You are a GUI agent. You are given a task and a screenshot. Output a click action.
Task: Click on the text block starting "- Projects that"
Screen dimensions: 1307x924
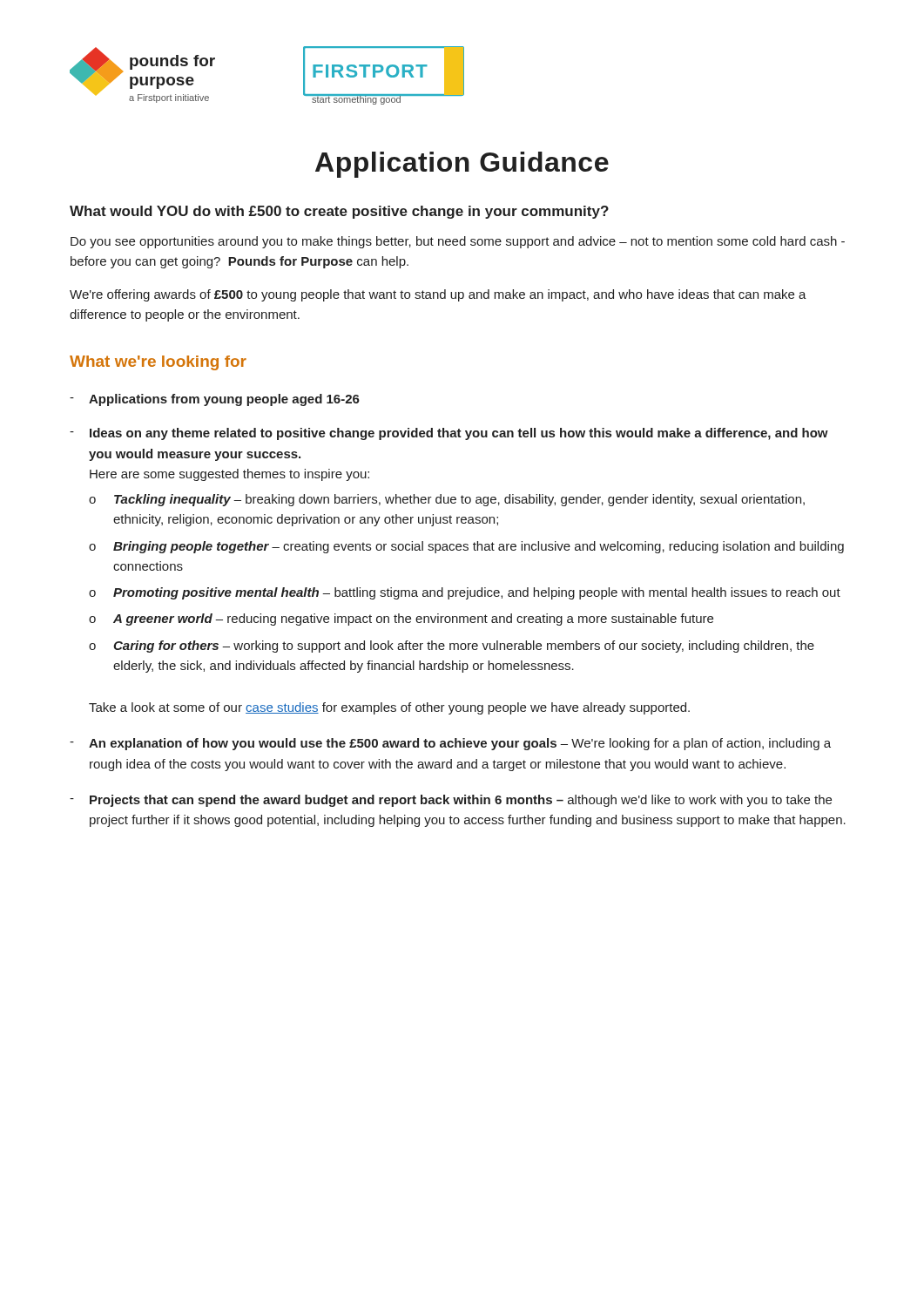tap(462, 809)
